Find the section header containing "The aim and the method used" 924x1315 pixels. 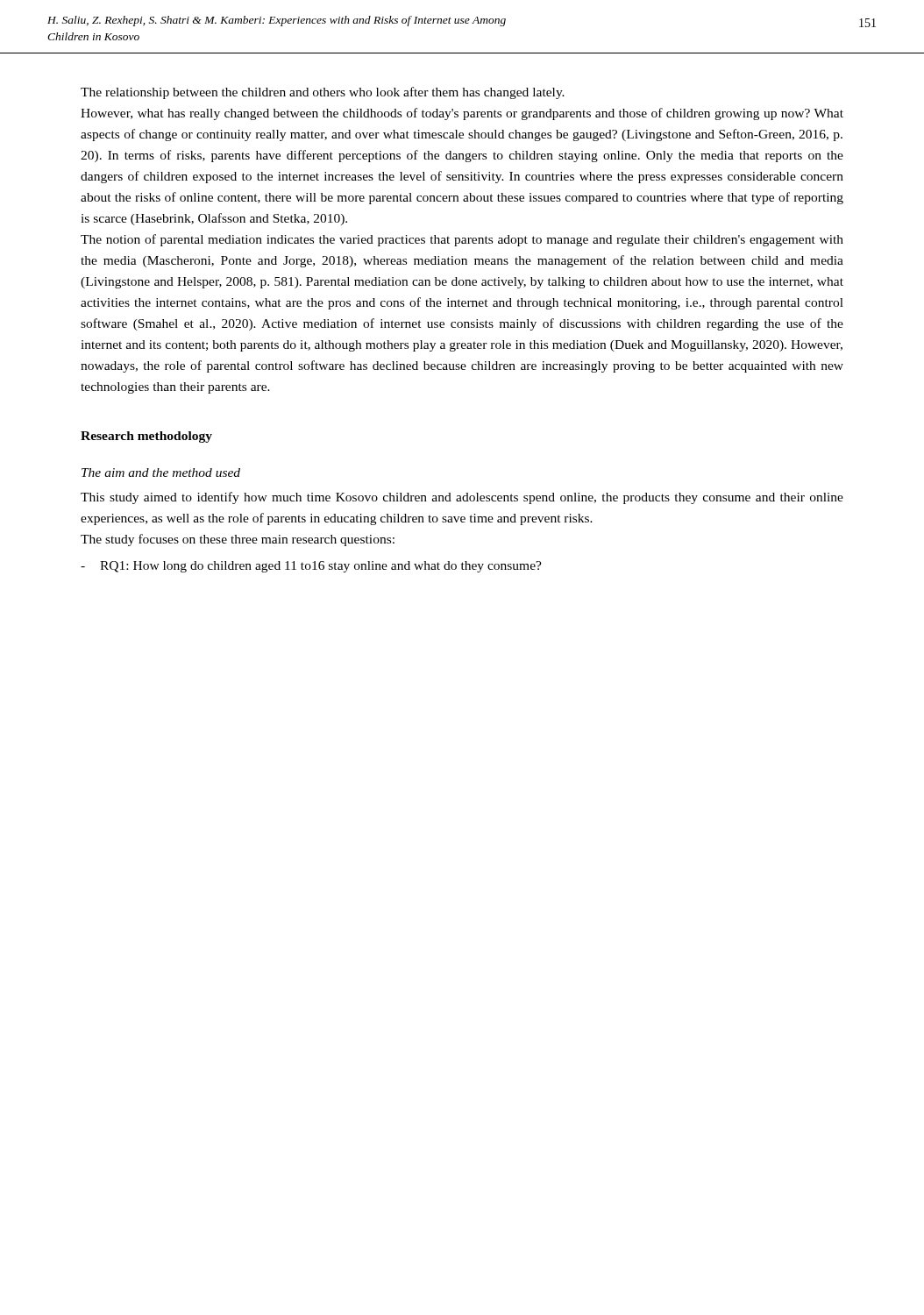point(160,472)
